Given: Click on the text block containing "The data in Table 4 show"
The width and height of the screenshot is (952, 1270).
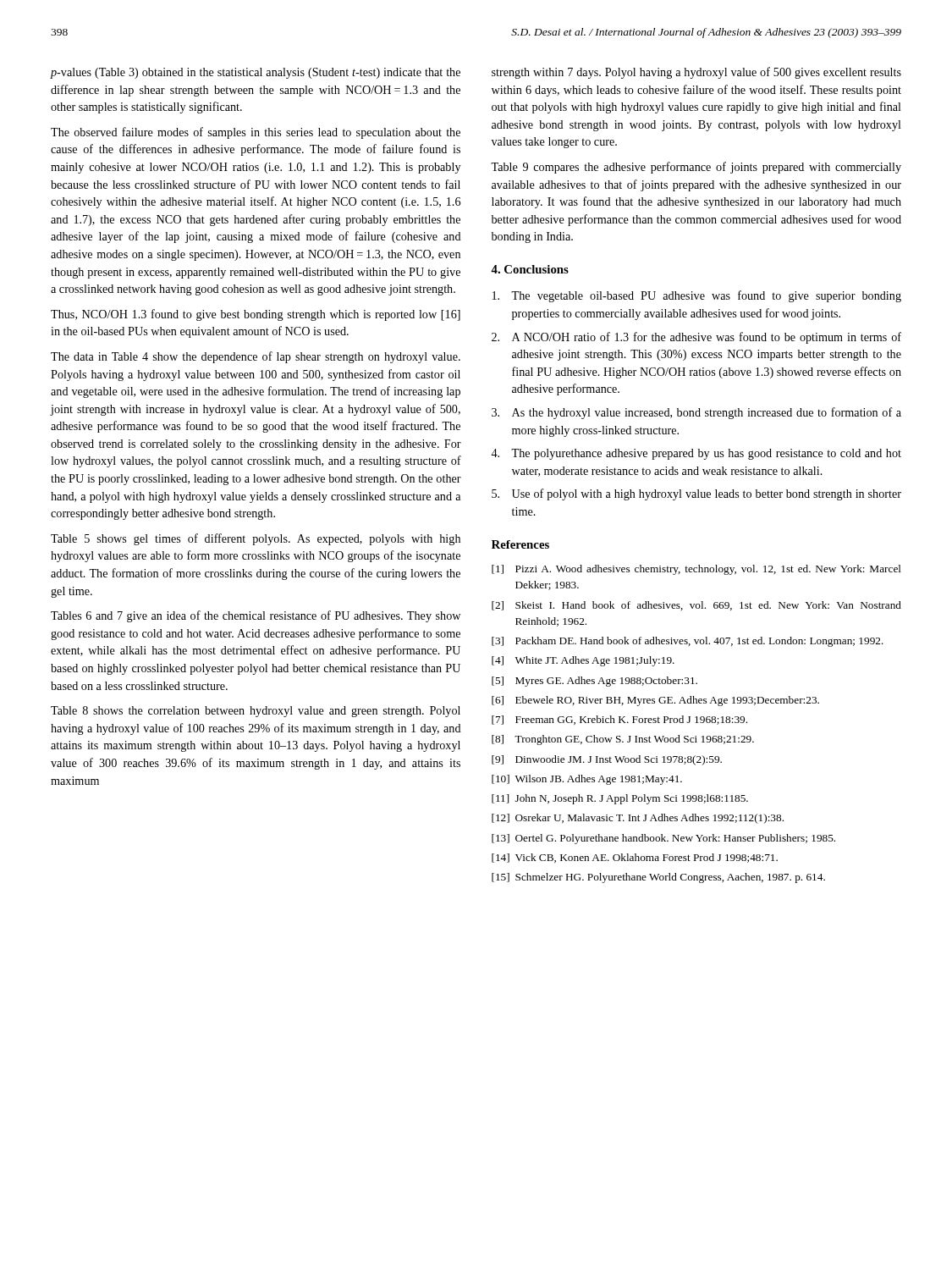Looking at the screenshot, I should [256, 435].
